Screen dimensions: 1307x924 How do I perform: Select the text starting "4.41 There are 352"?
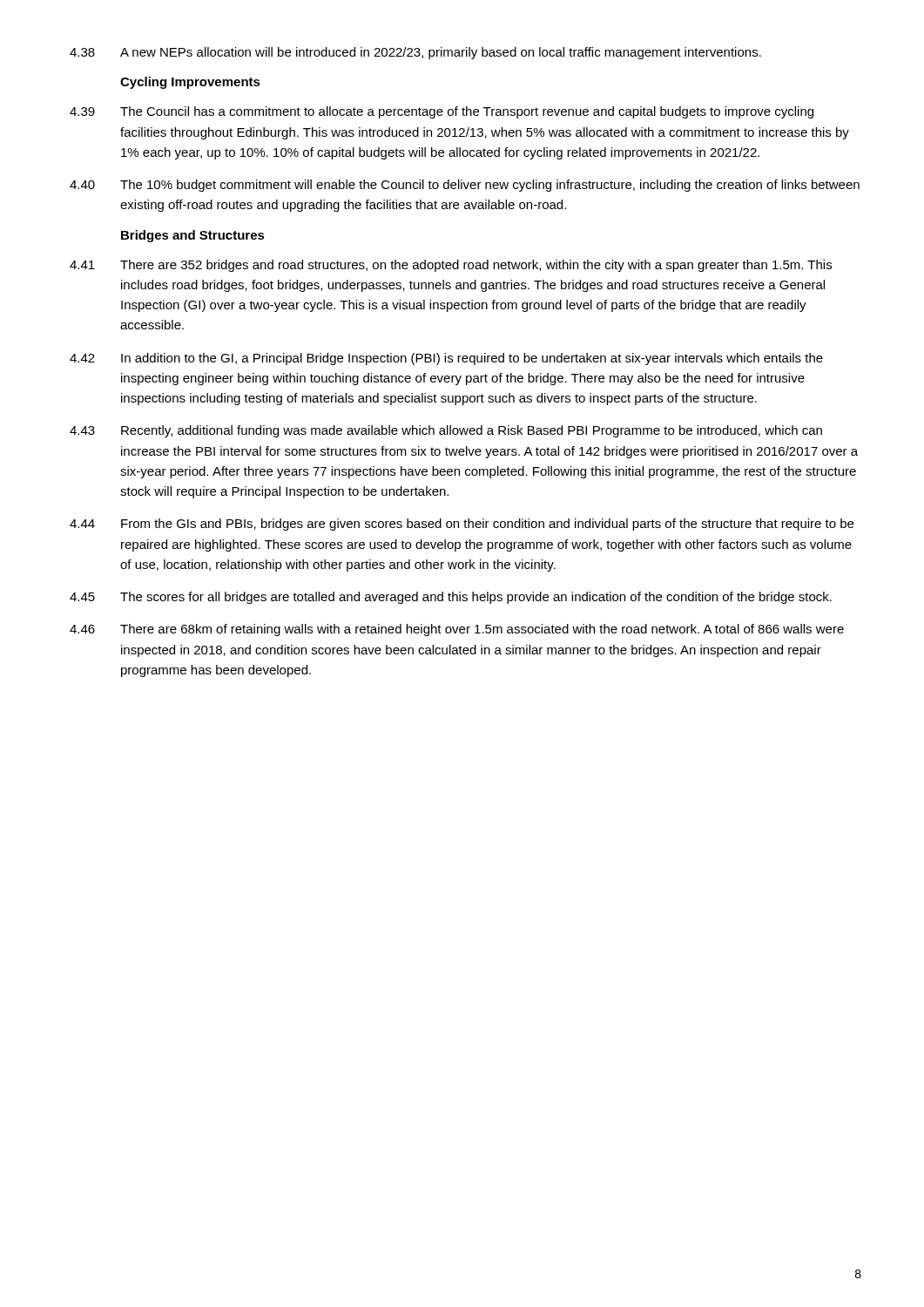tap(465, 294)
